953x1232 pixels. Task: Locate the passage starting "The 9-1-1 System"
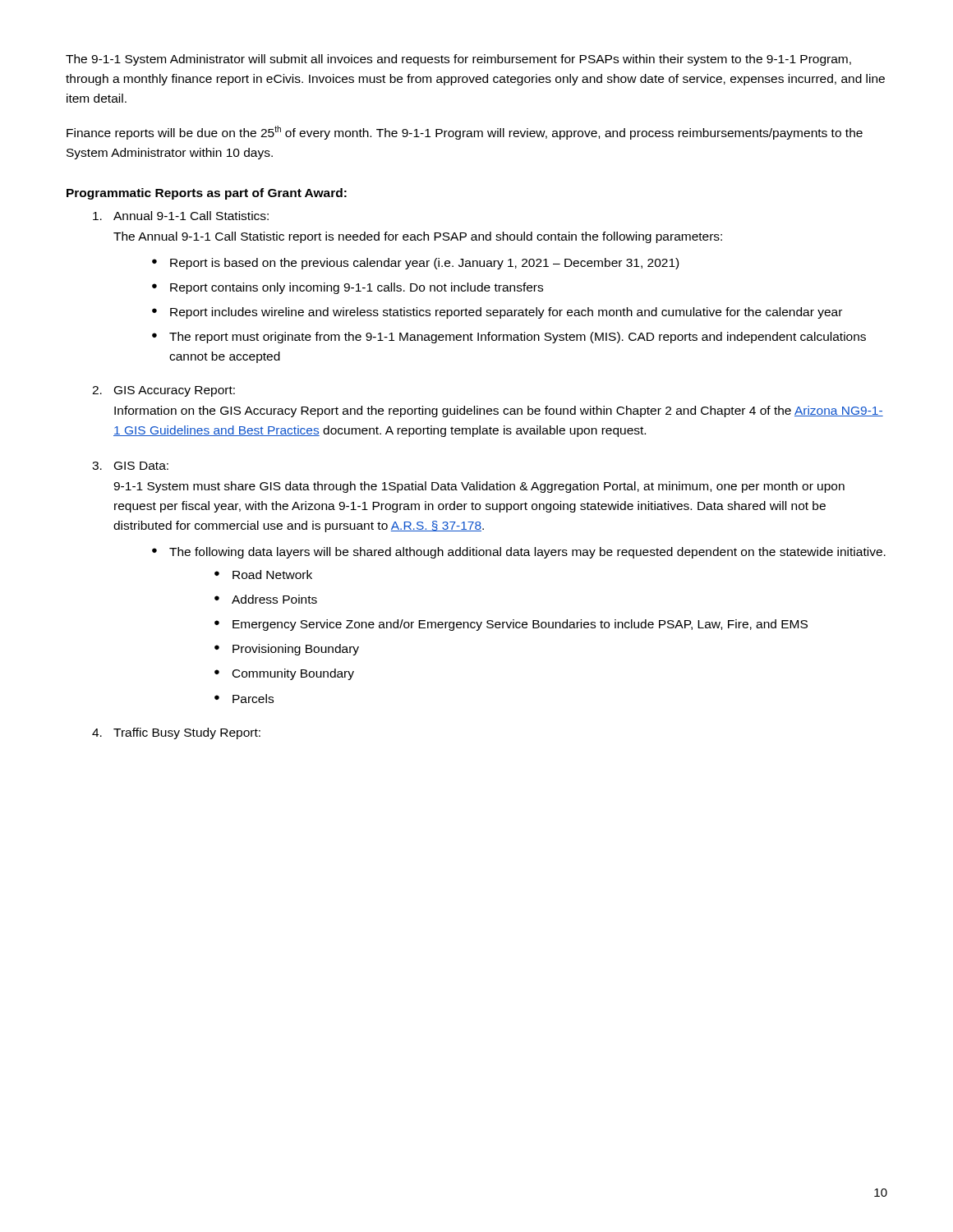[476, 79]
